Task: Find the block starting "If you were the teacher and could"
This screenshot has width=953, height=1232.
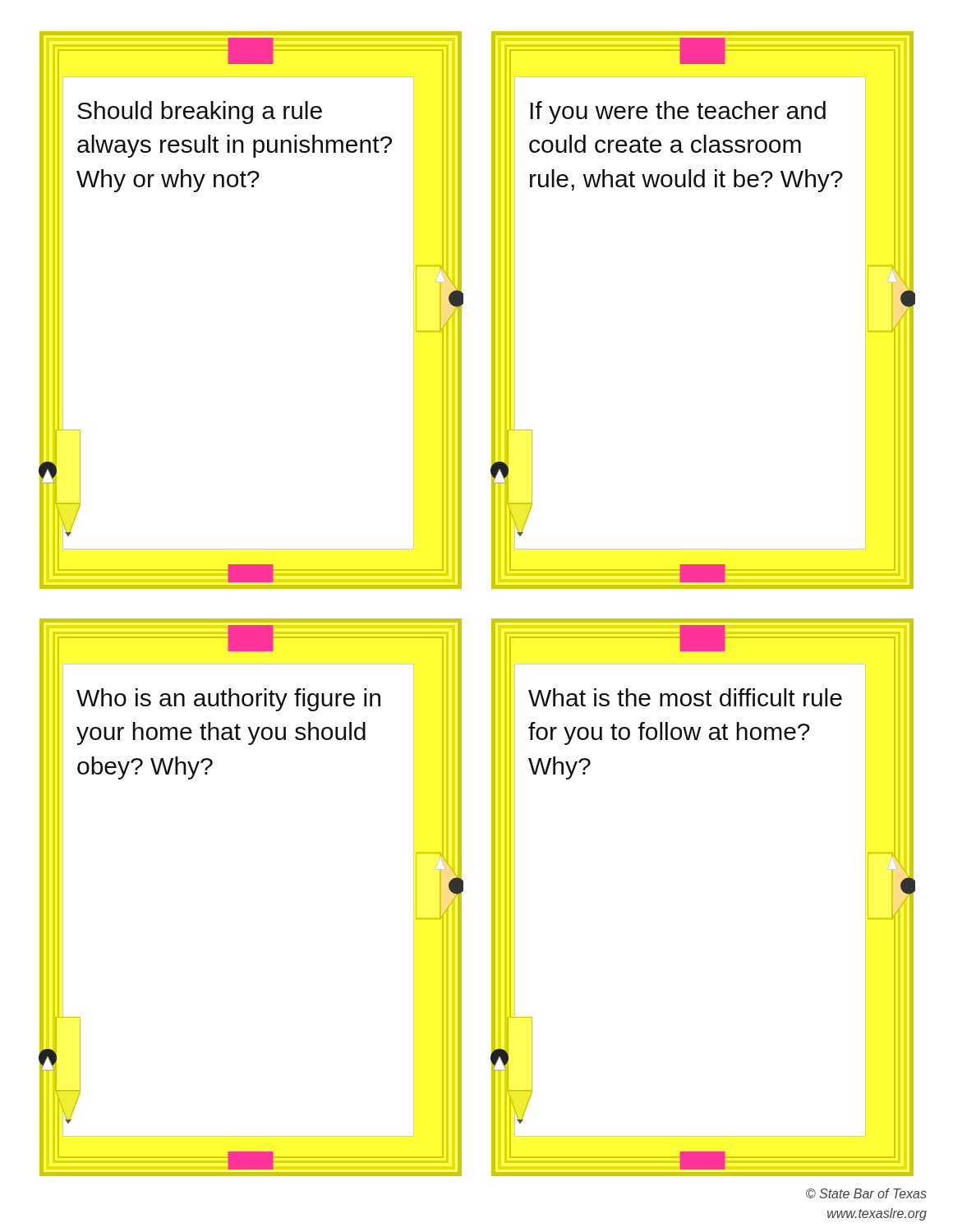Action: point(686,145)
